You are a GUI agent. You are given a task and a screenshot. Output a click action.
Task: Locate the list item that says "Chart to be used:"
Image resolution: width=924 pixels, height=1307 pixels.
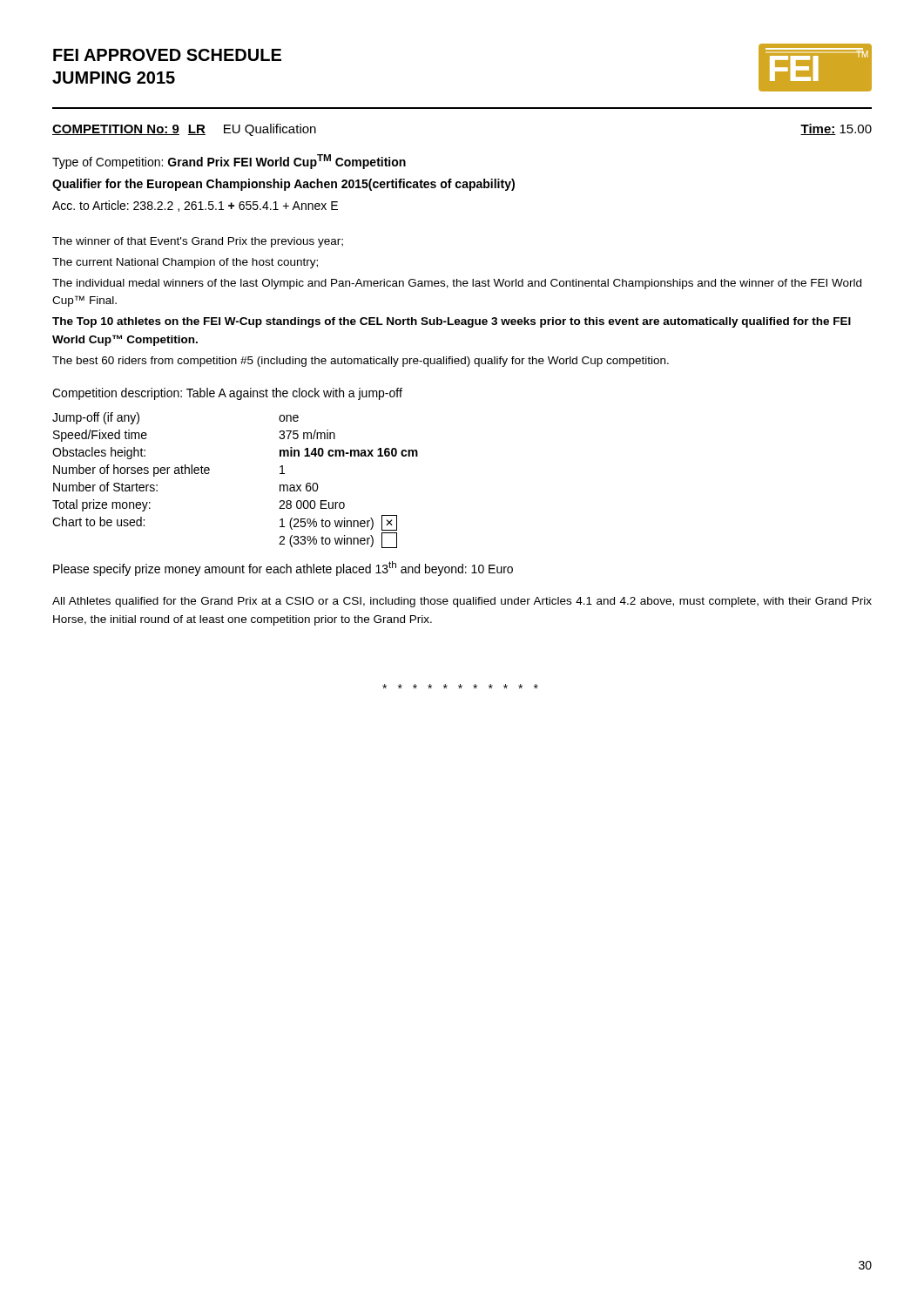coord(101,522)
